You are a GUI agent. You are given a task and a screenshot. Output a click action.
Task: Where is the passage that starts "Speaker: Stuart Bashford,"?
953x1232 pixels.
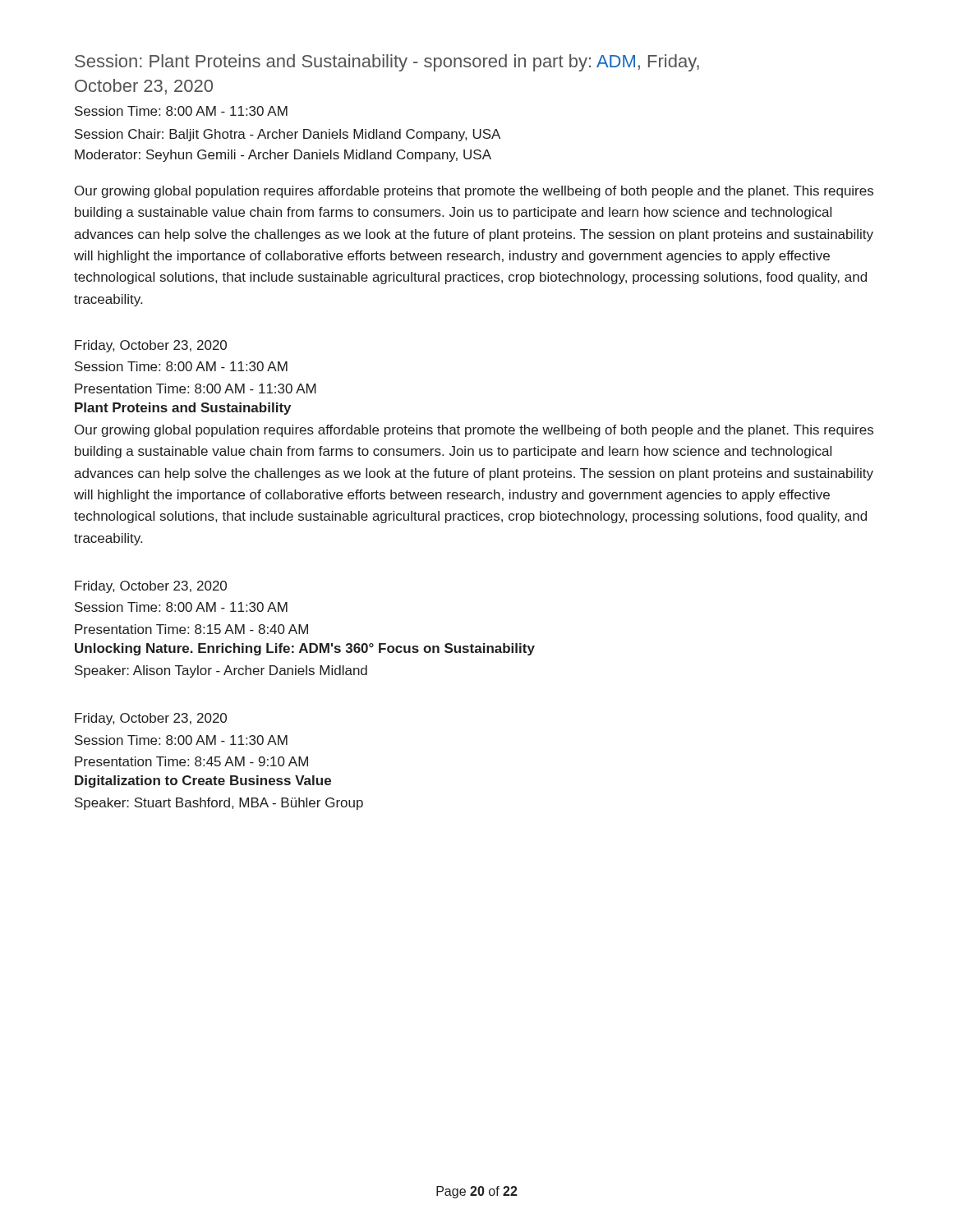(x=219, y=803)
